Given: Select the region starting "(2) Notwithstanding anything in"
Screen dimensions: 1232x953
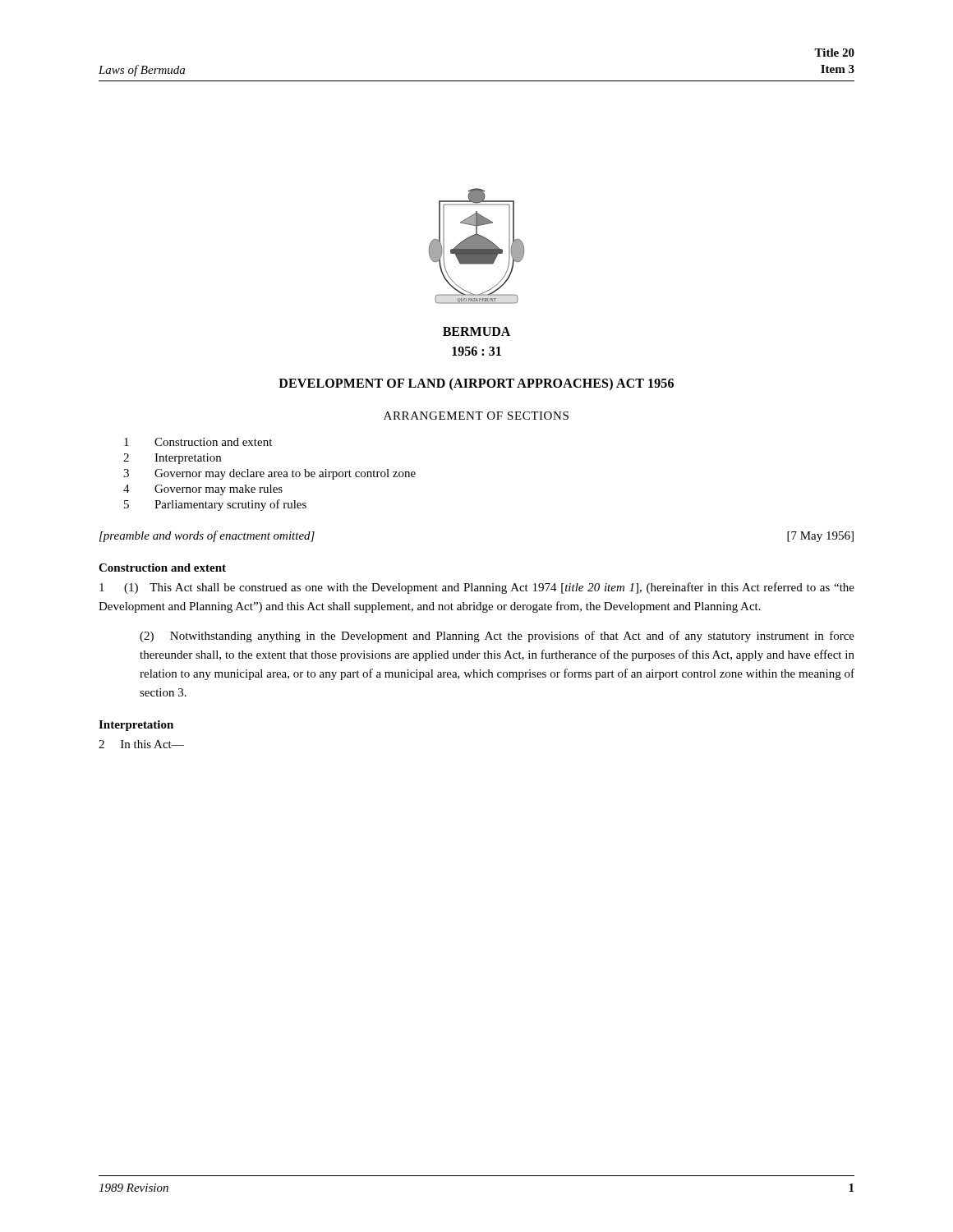Looking at the screenshot, I should coord(497,664).
